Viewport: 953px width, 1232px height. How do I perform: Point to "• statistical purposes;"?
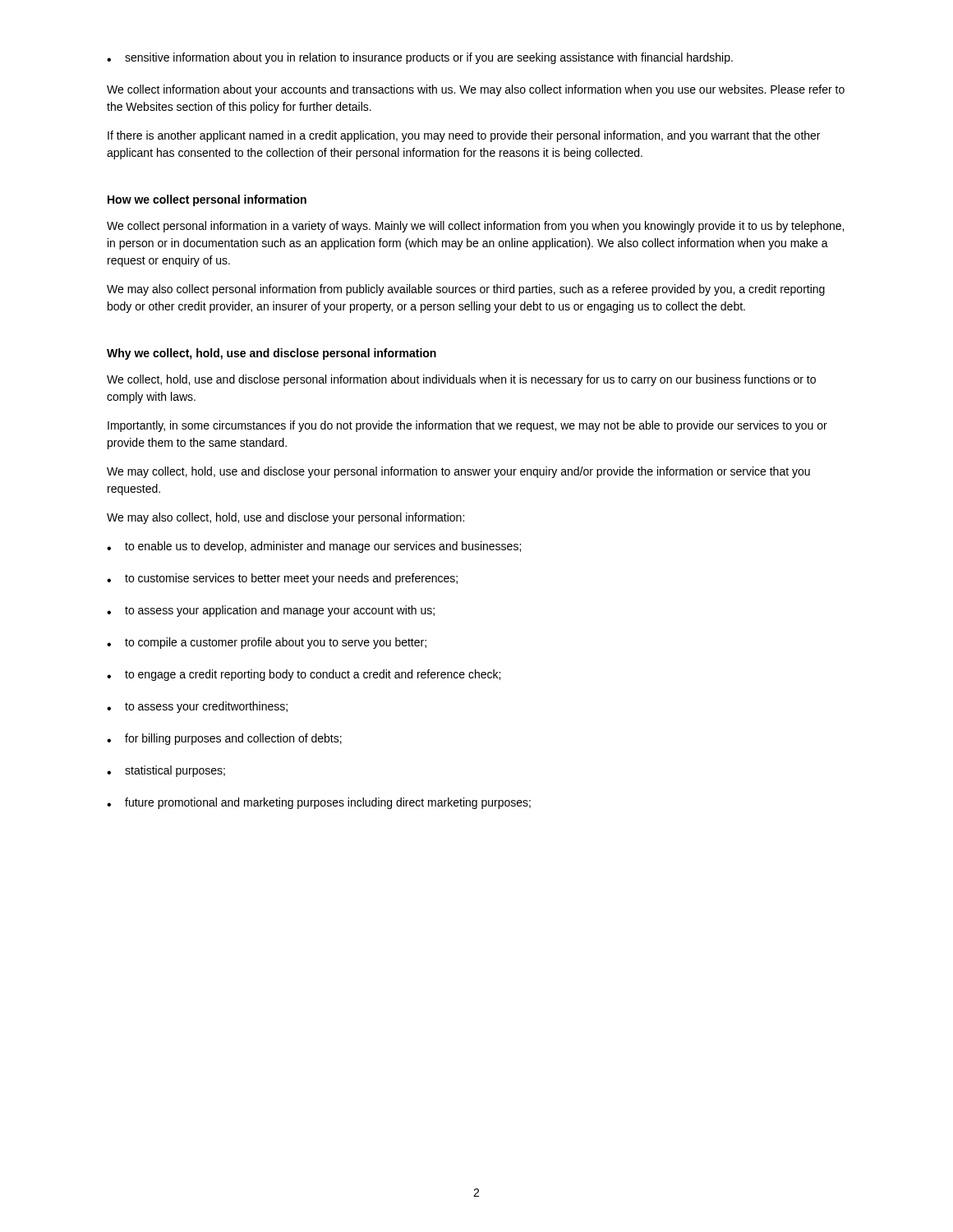point(166,771)
